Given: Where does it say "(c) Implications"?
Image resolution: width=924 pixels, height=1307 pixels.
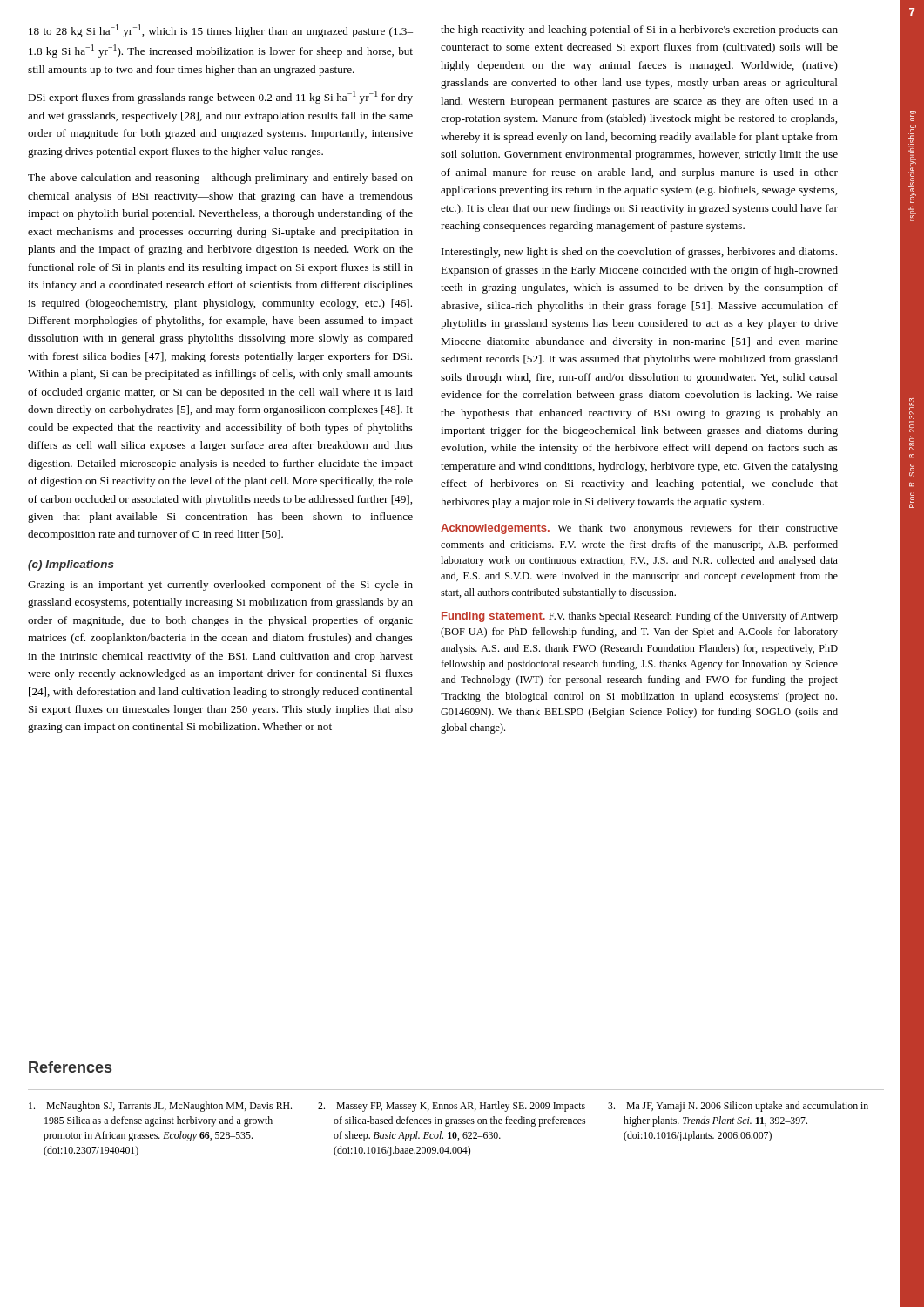Looking at the screenshot, I should [71, 564].
